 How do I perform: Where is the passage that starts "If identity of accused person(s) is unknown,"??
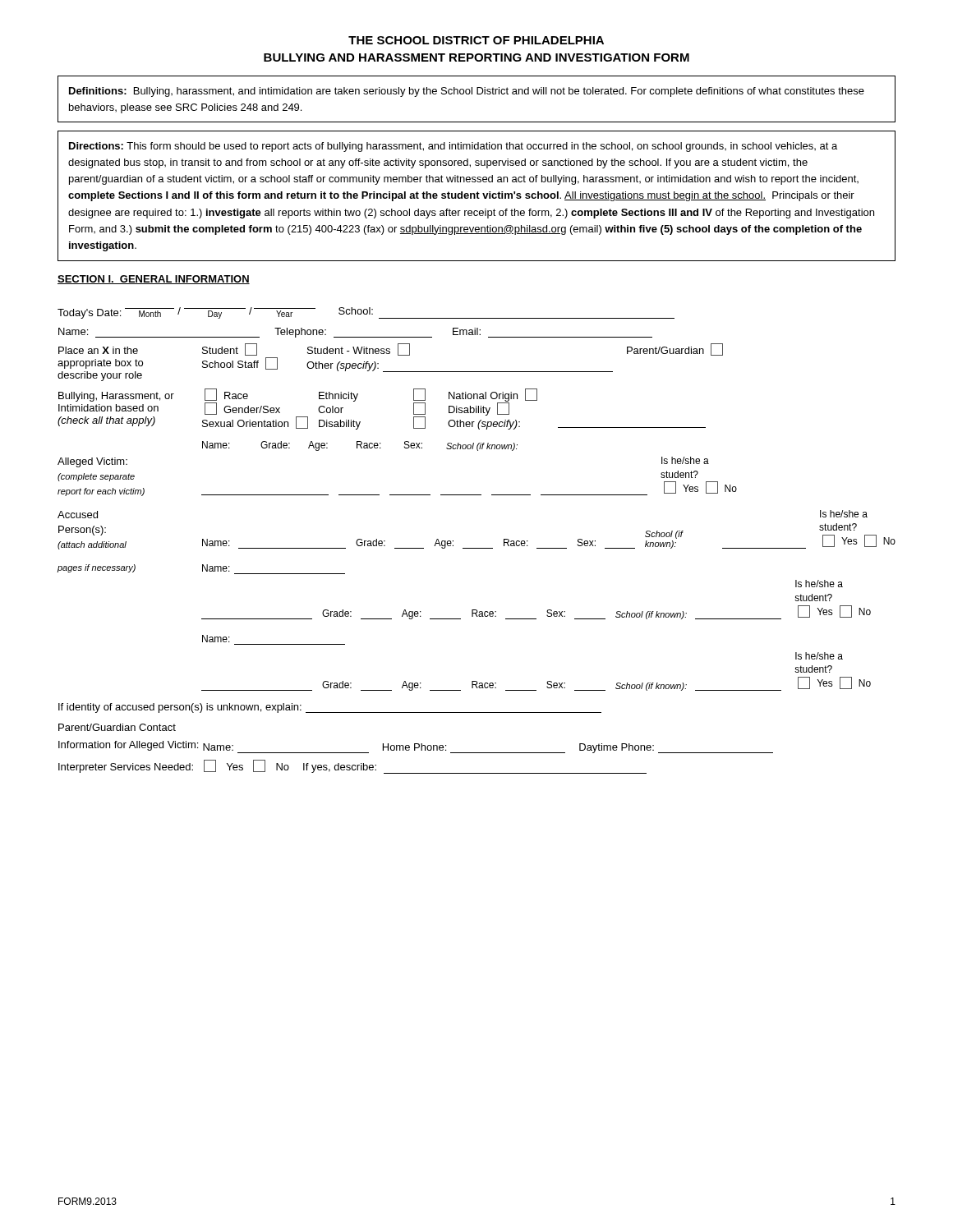329,706
